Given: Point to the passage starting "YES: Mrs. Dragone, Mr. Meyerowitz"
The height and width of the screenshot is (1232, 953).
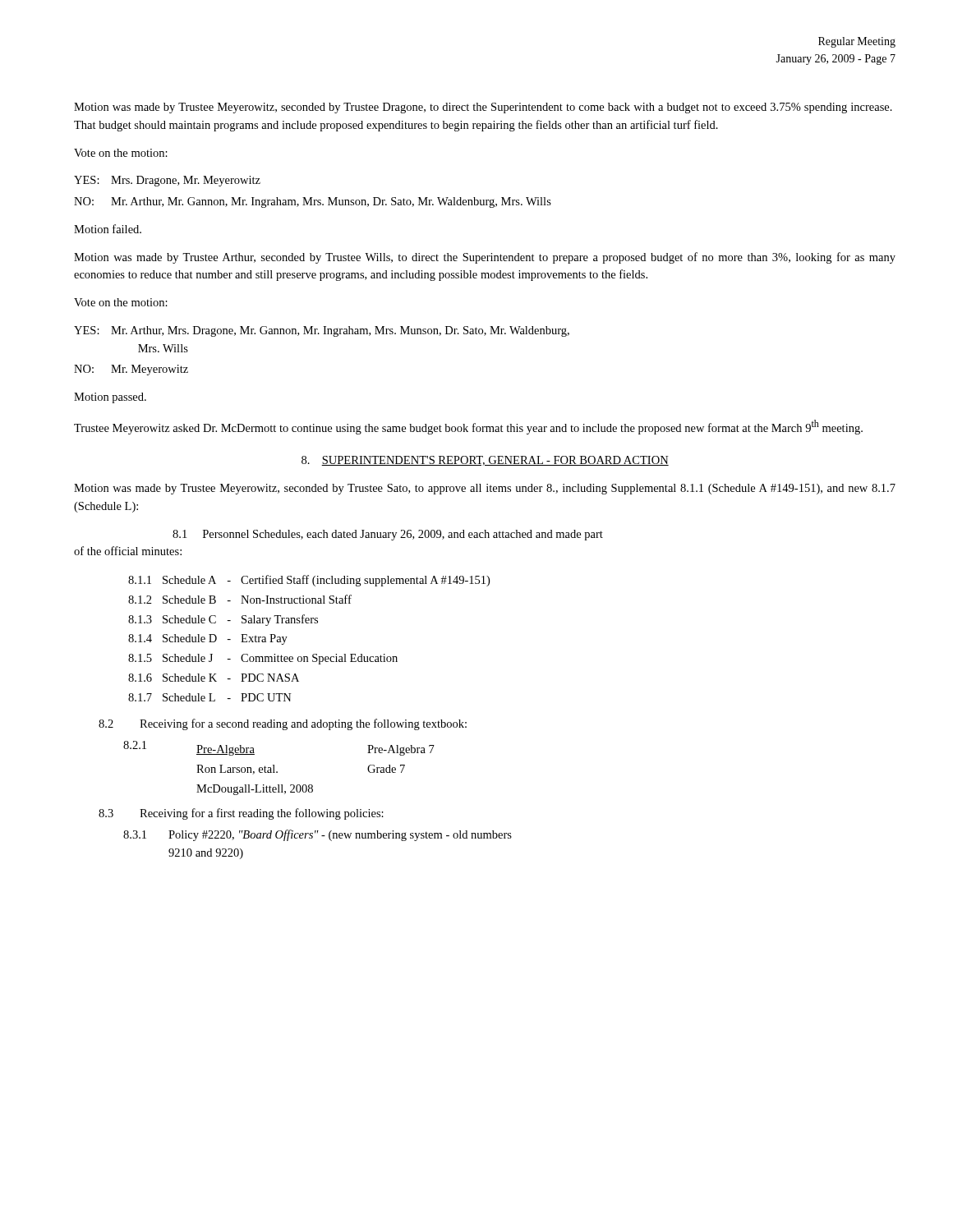Looking at the screenshot, I should (x=167, y=181).
